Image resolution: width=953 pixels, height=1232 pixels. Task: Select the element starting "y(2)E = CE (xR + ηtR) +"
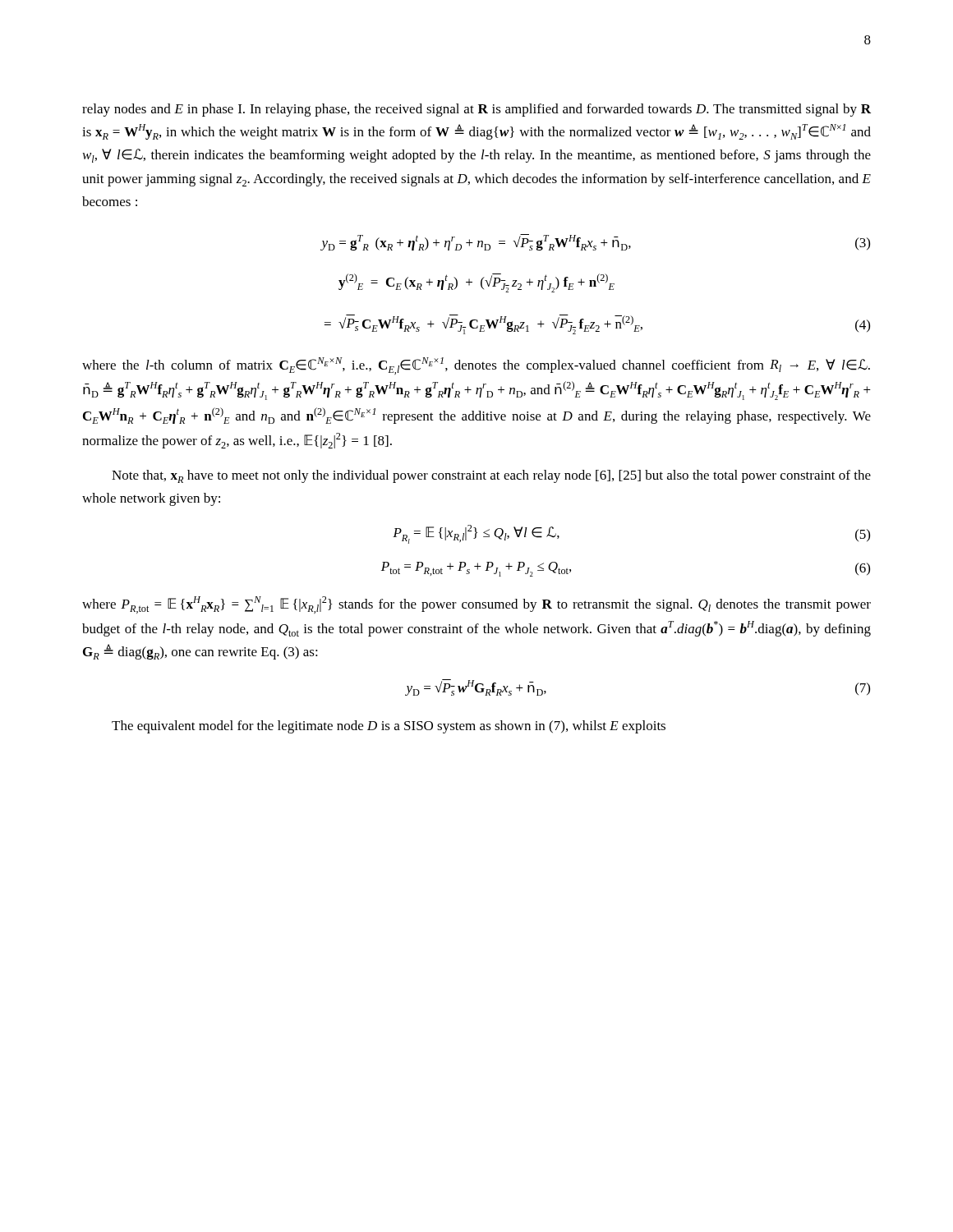[476, 284]
